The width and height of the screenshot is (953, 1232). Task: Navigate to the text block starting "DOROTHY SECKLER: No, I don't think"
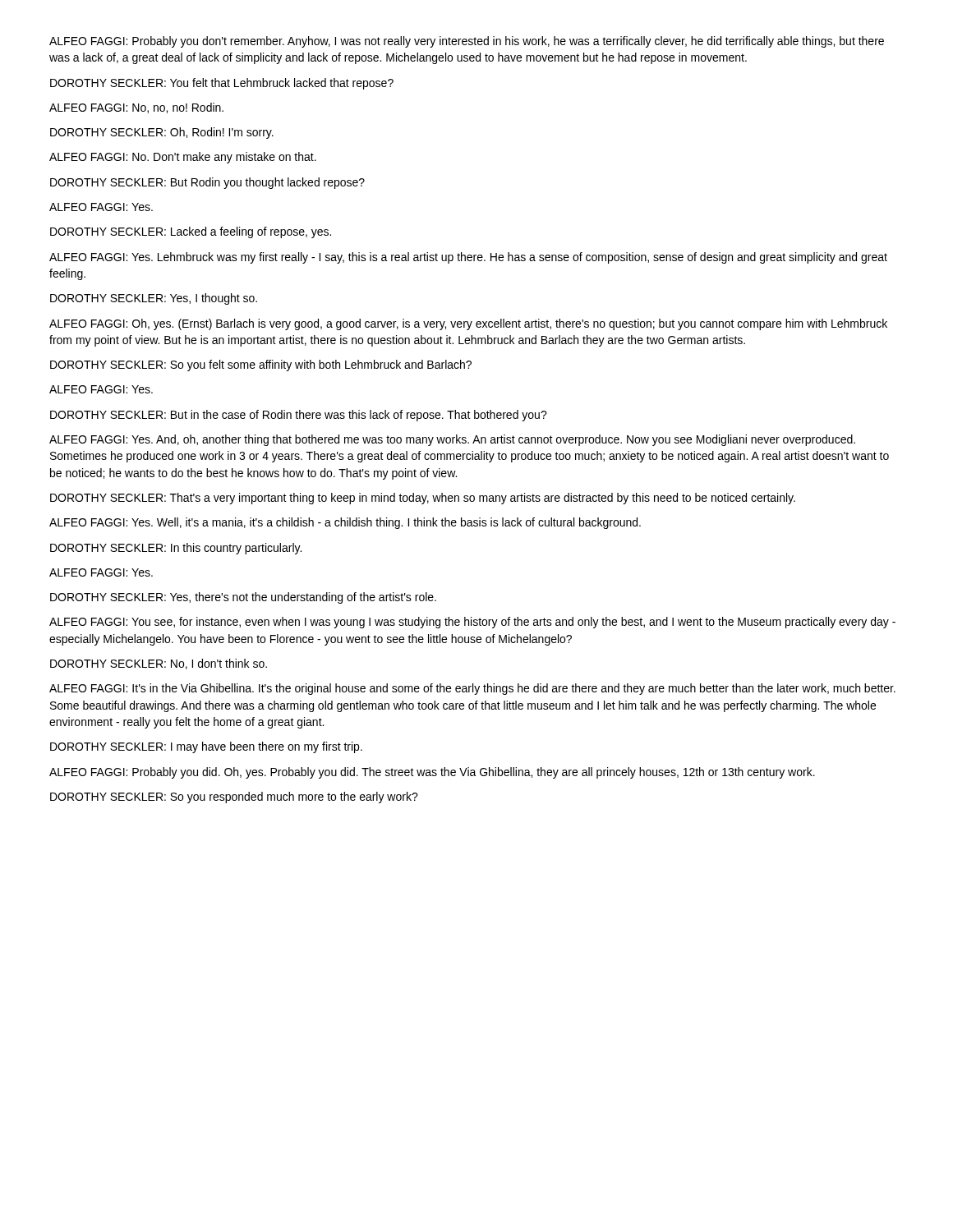tap(159, 664)
